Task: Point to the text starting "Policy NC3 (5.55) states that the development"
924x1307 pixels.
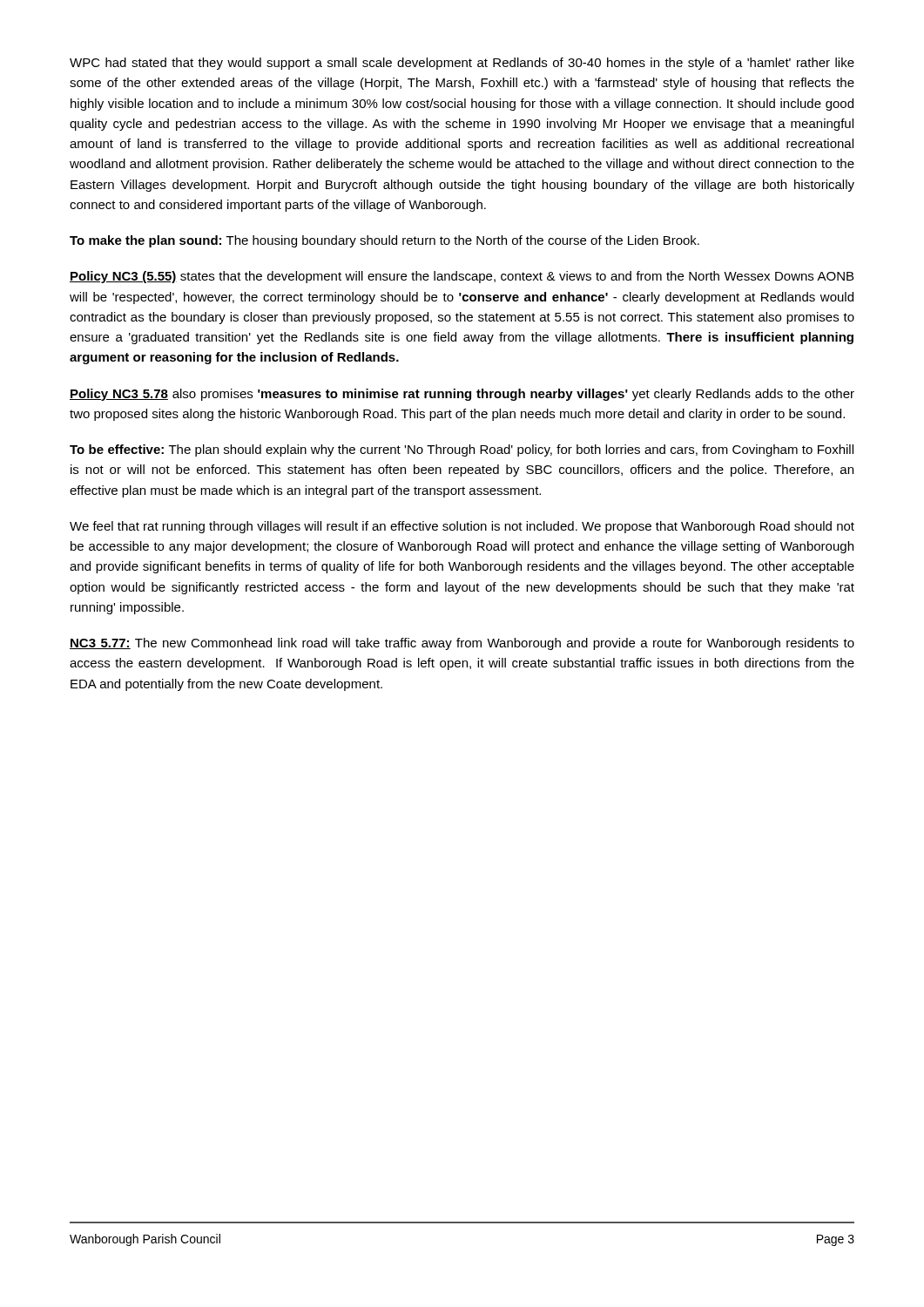Action: click(x=462, y=316)
